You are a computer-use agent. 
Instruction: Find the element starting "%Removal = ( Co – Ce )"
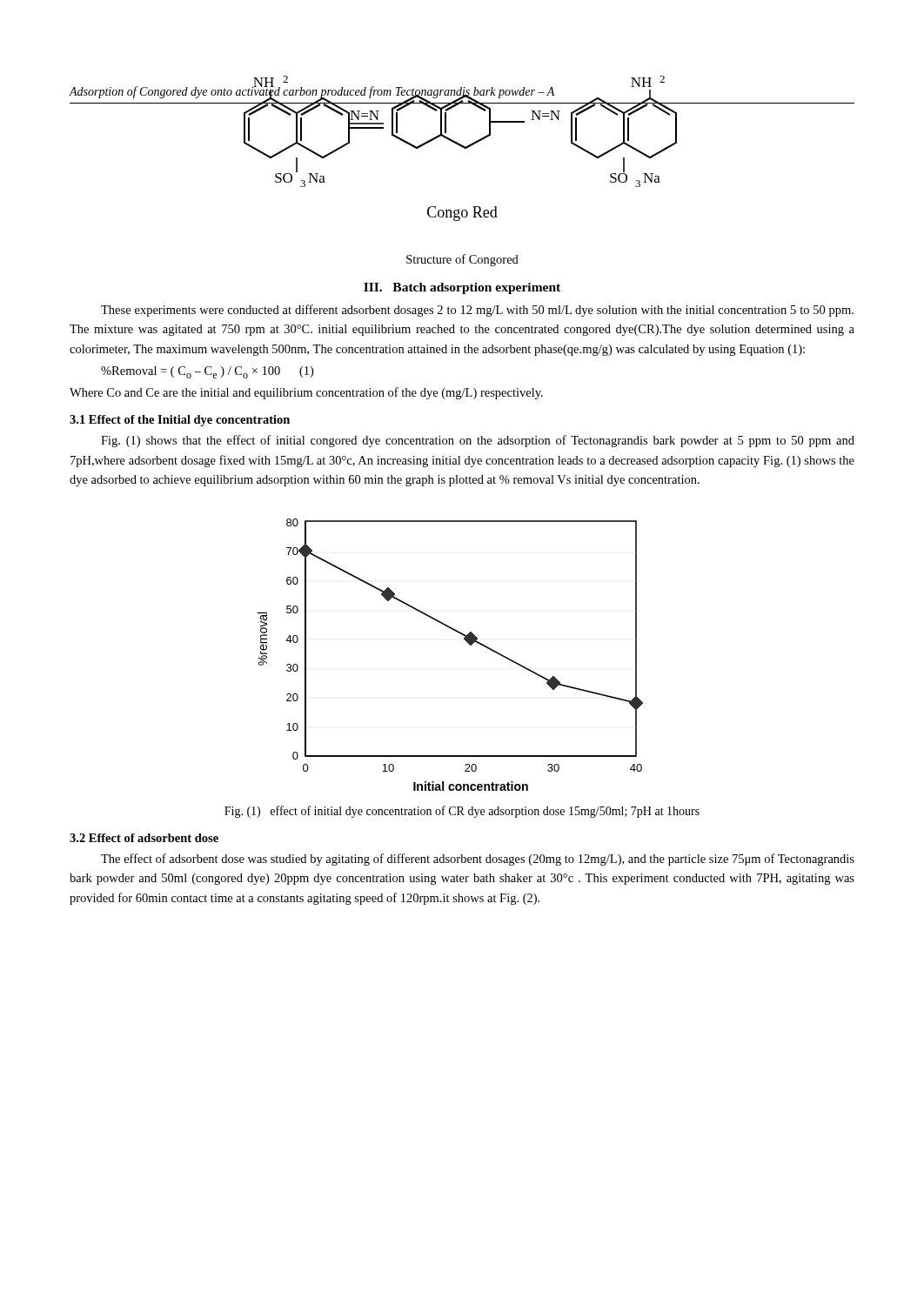click(207, 373)
